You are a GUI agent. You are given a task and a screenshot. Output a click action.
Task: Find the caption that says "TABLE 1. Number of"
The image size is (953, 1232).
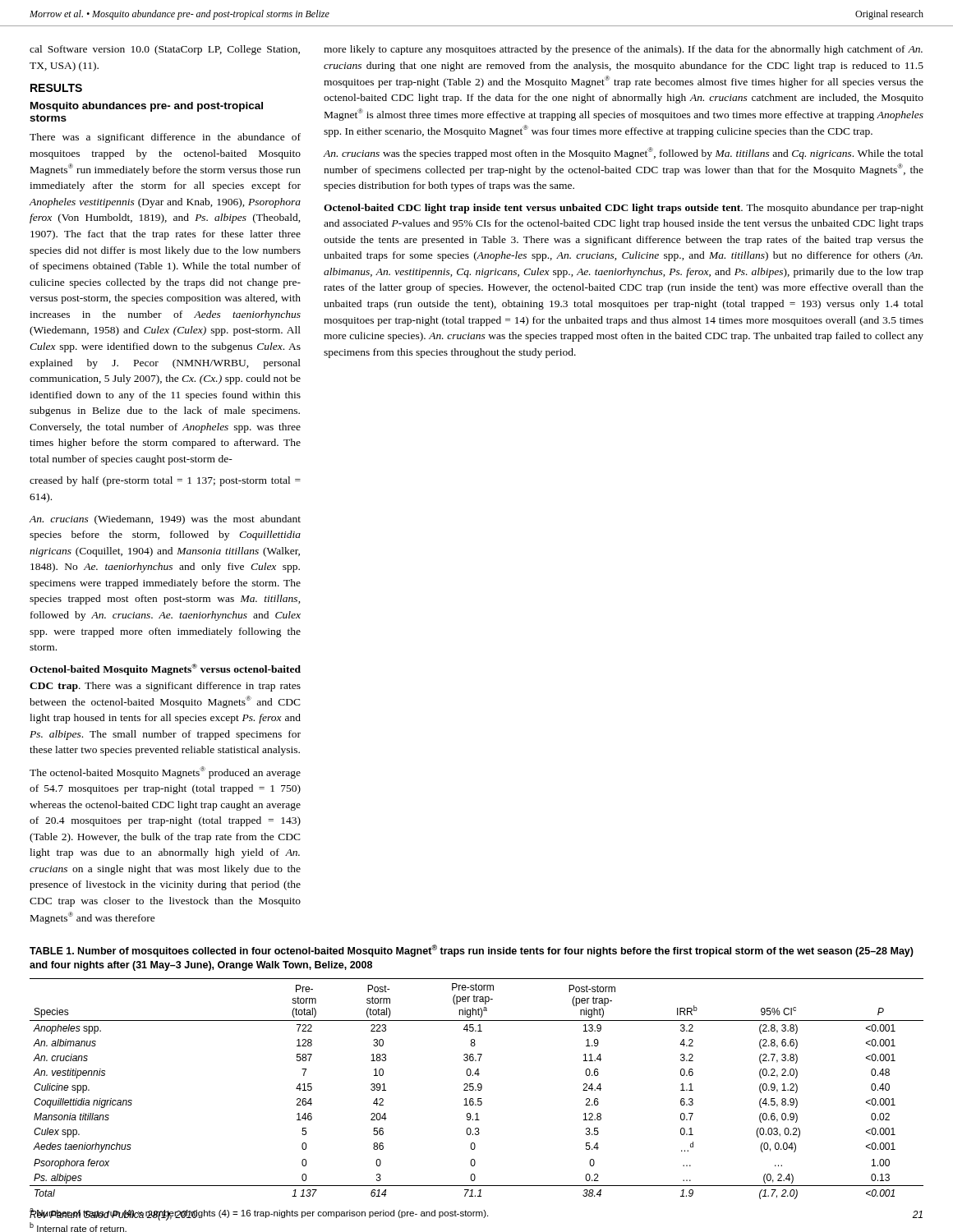(x=472, y=957)
